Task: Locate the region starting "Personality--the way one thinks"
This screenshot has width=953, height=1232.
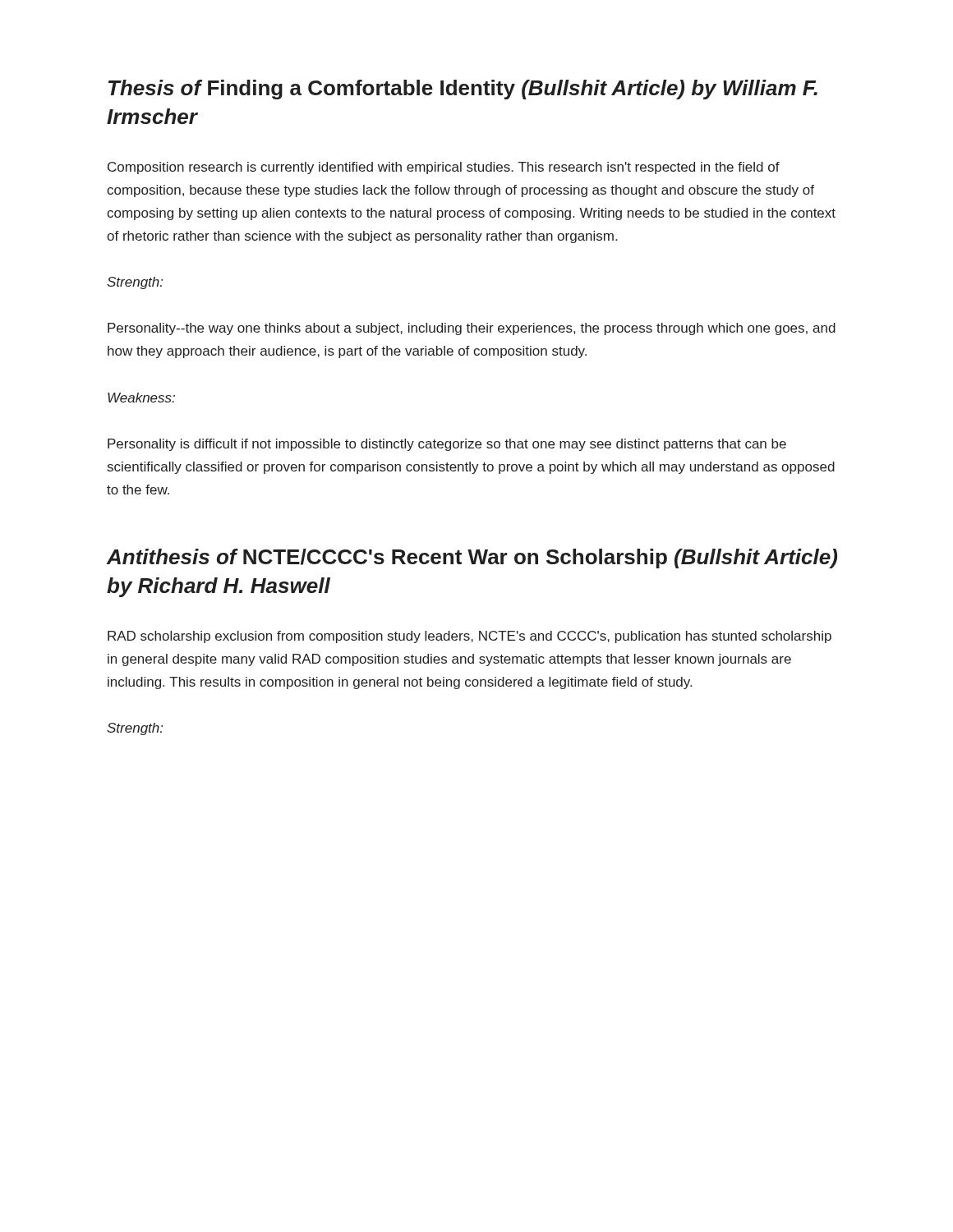Action: (x=471, y=340)
